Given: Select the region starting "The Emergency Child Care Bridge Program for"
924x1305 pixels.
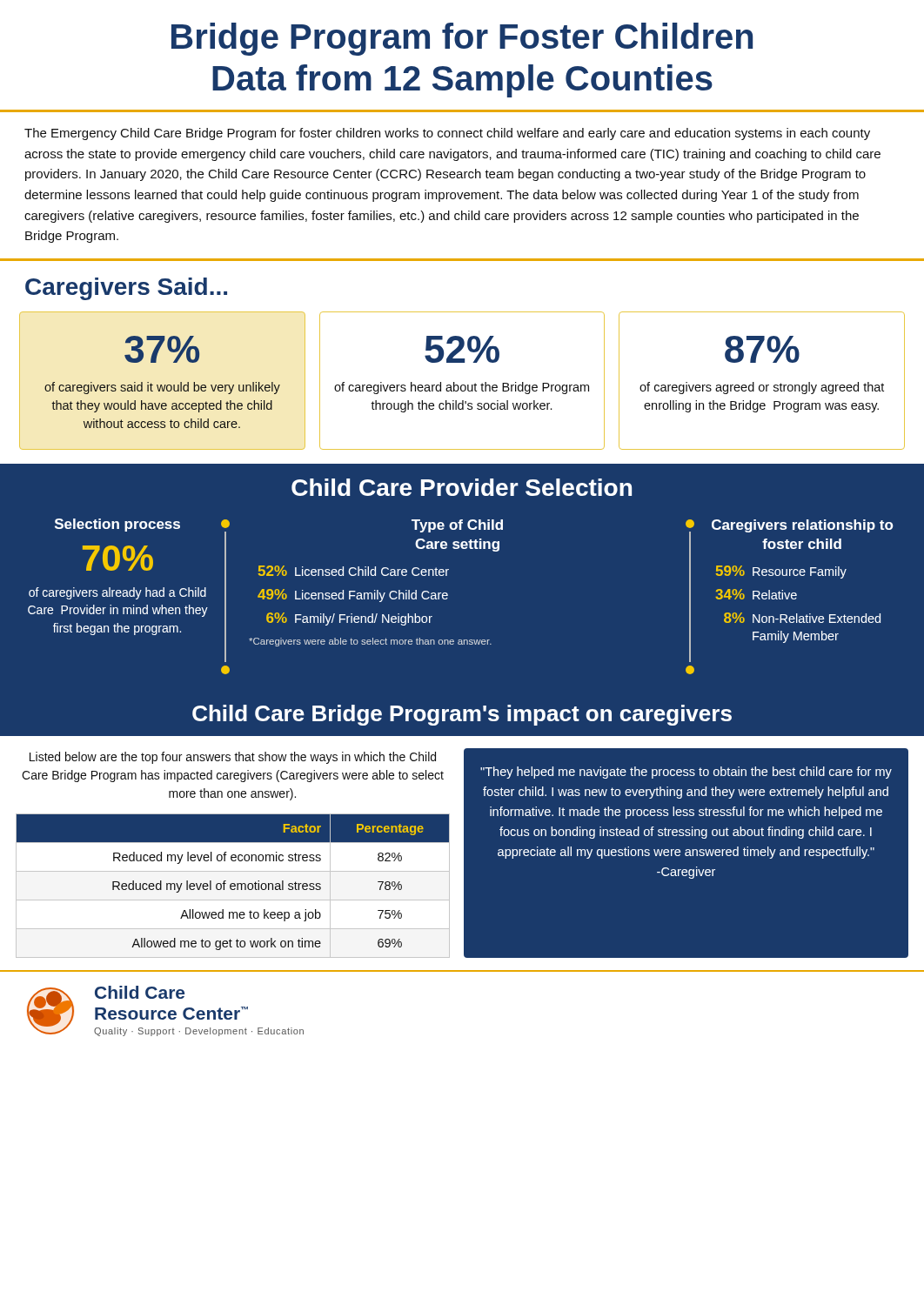Looking at the screenshot, I should pyautogui.click(x=453, y=184).
